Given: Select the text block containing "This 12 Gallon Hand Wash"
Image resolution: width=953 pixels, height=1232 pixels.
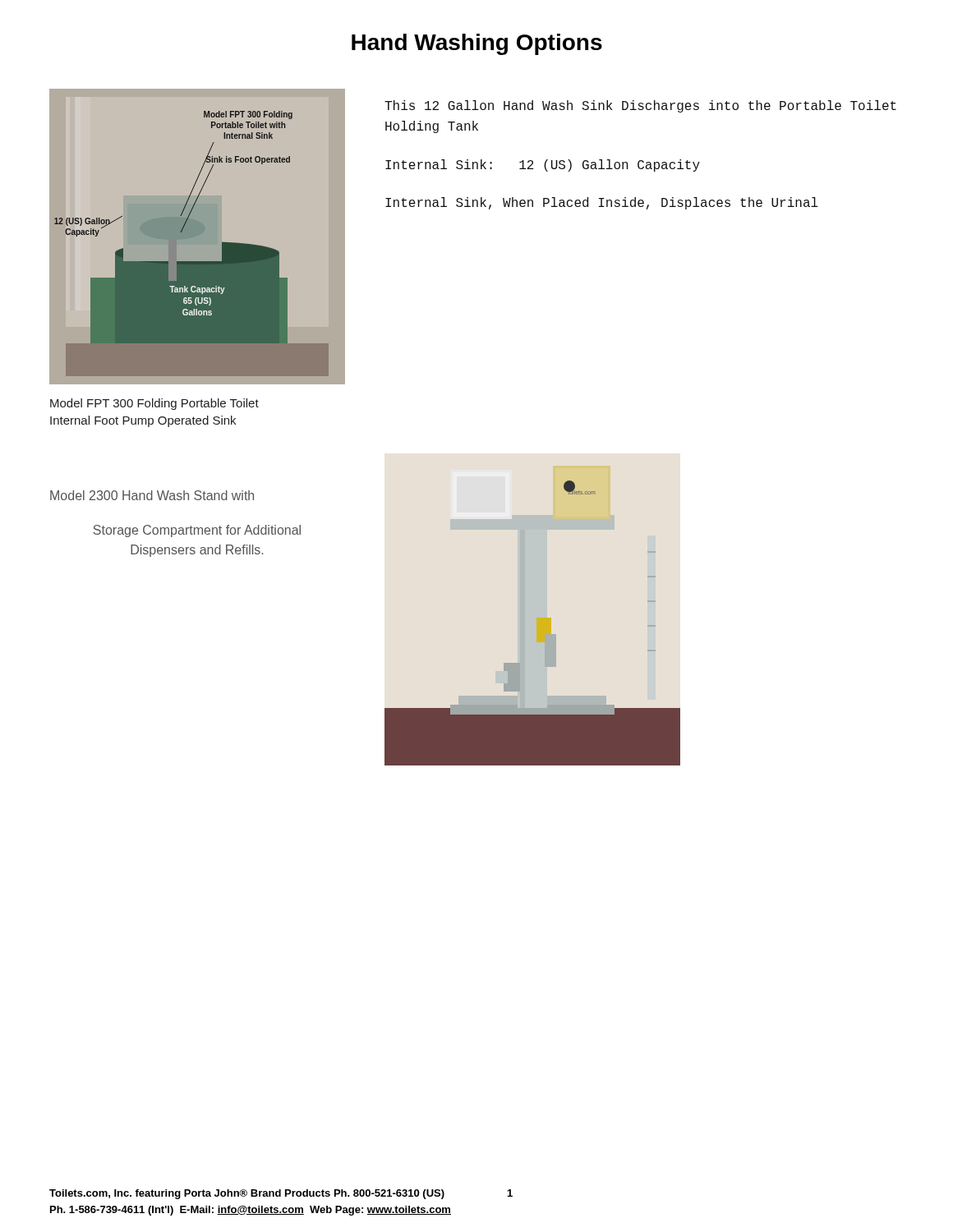Looking at the screenshot, I should pyautogui.click(x=644, y=156).
